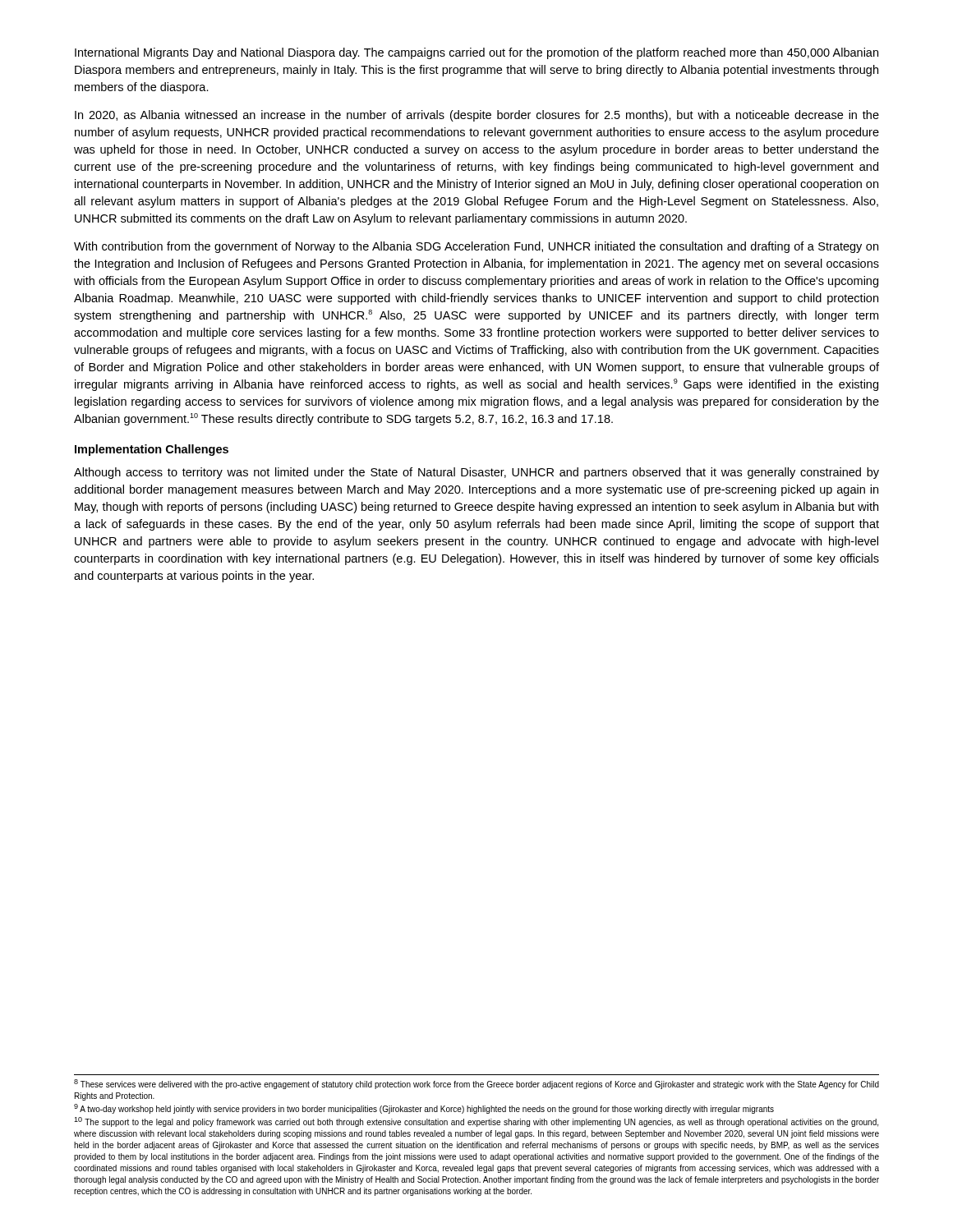This screenshot has height=1232, width=953.
Task: Find the text block that reads "In 2020, as Albania witnessed an increase in"
Action: pos(476,167)
